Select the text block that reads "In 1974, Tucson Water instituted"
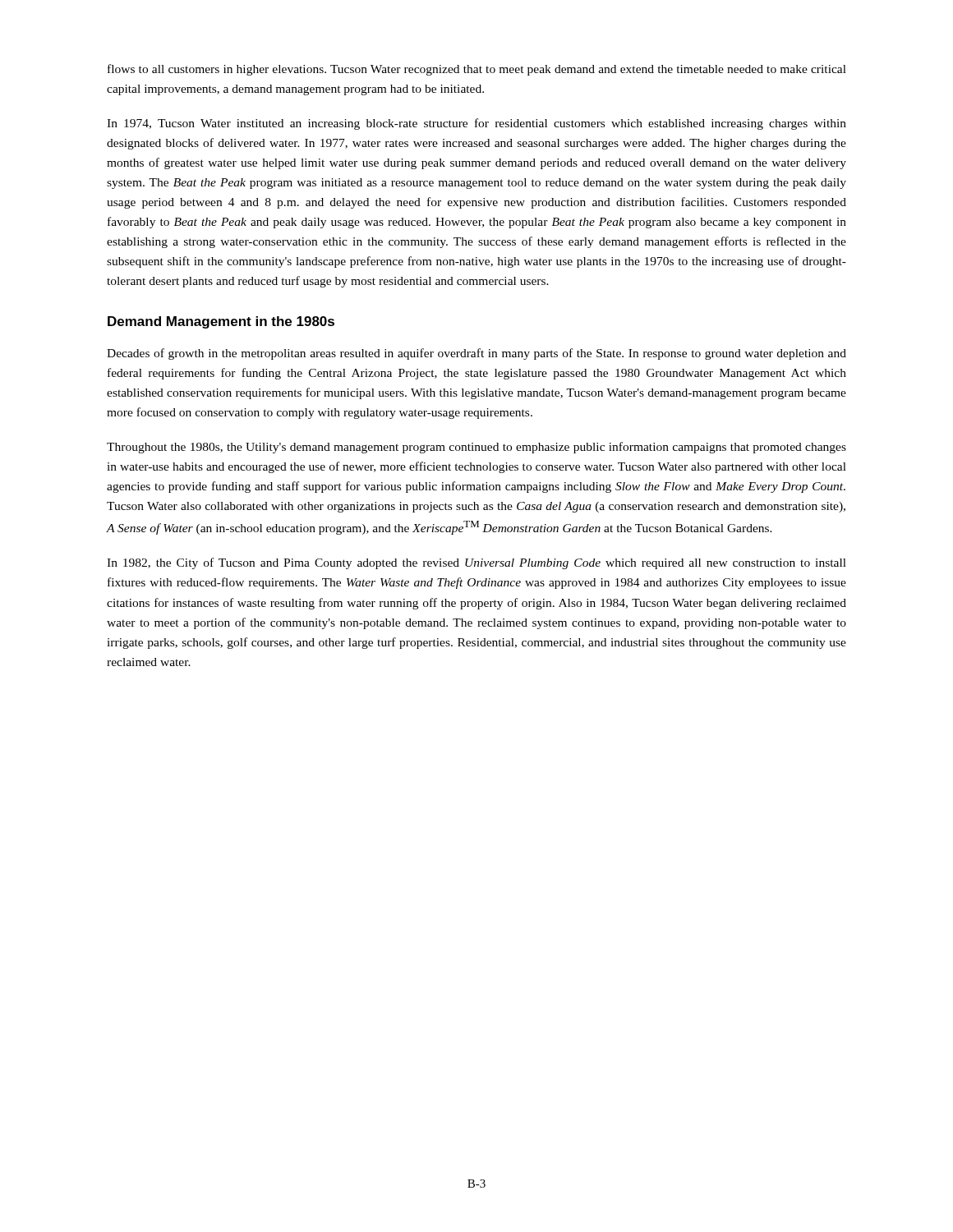Image resolution: width=953 pixels, height=1232 pixels. 476,202
